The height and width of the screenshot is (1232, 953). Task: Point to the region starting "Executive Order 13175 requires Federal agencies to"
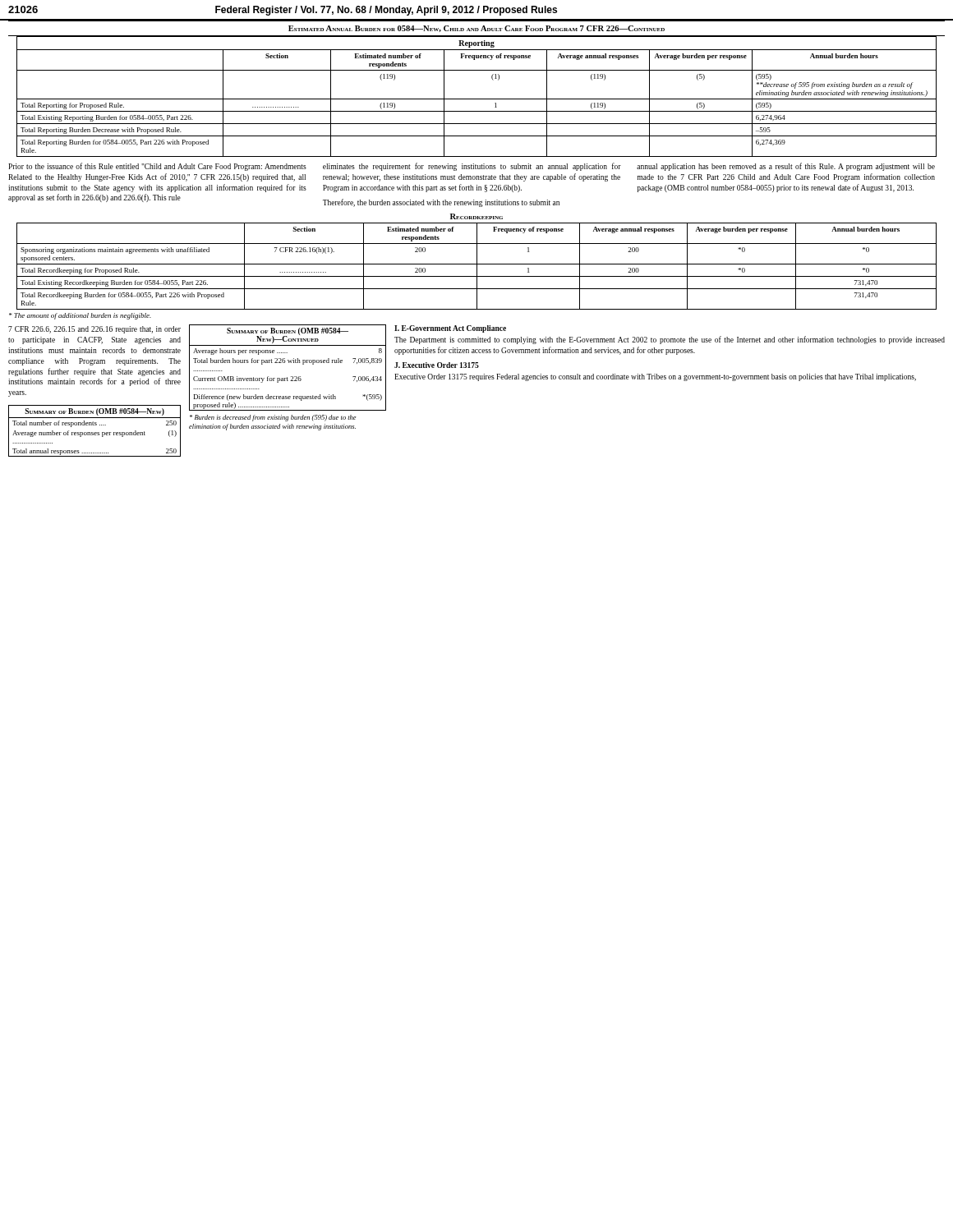(655, 377)
